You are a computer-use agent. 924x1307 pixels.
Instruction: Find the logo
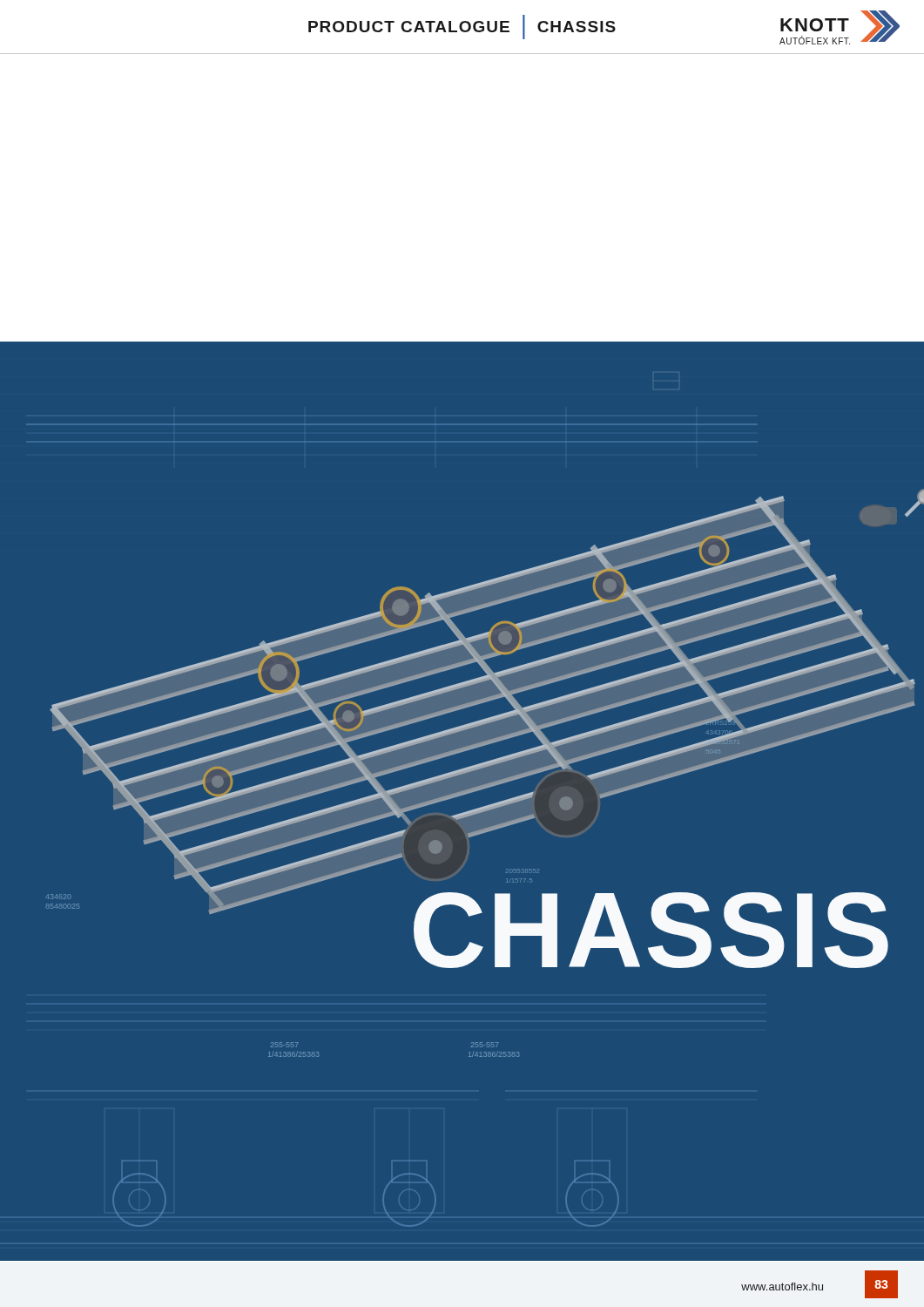pos(839,27)
